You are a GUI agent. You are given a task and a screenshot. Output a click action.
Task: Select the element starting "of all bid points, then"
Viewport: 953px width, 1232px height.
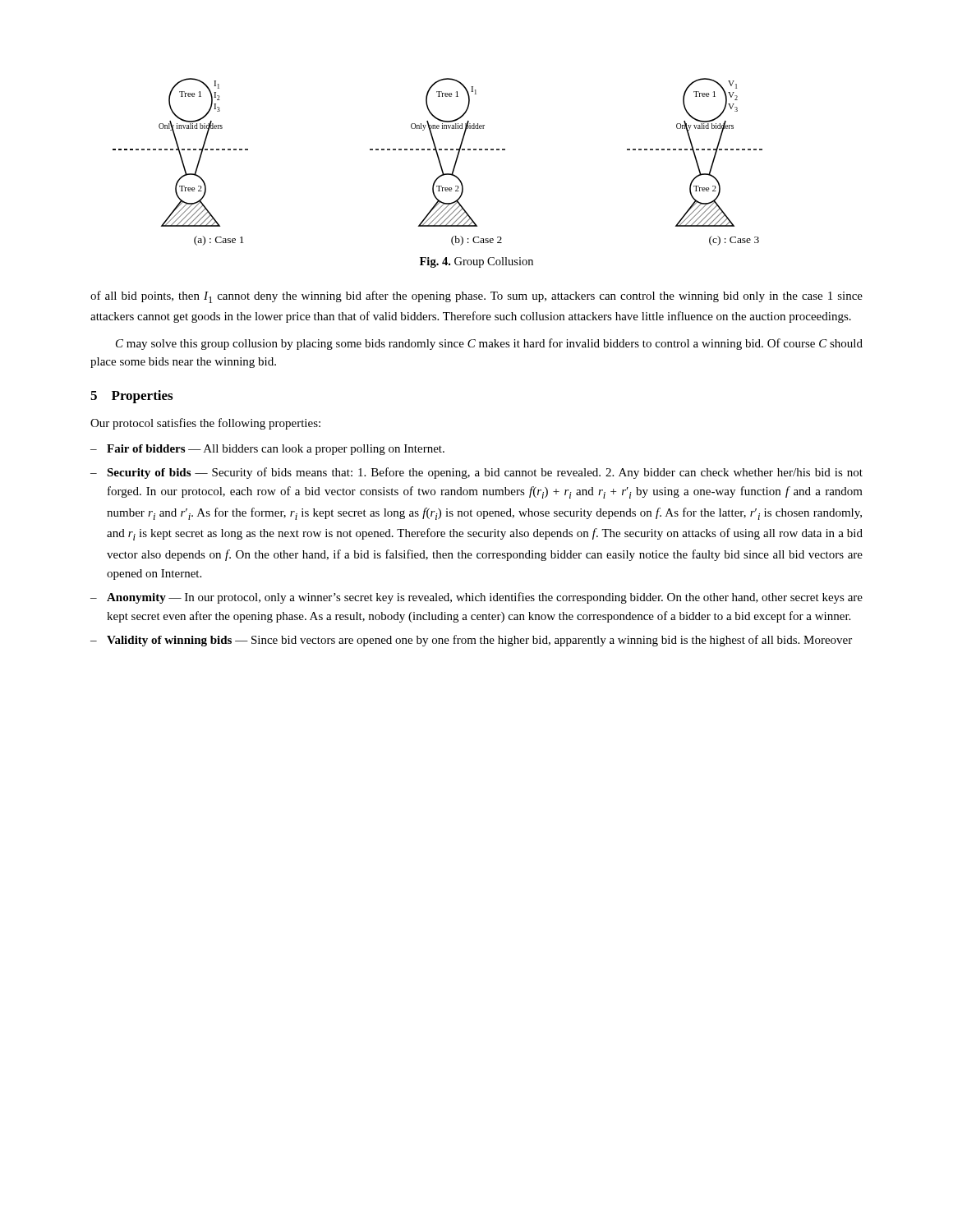[x=476, y=306]
